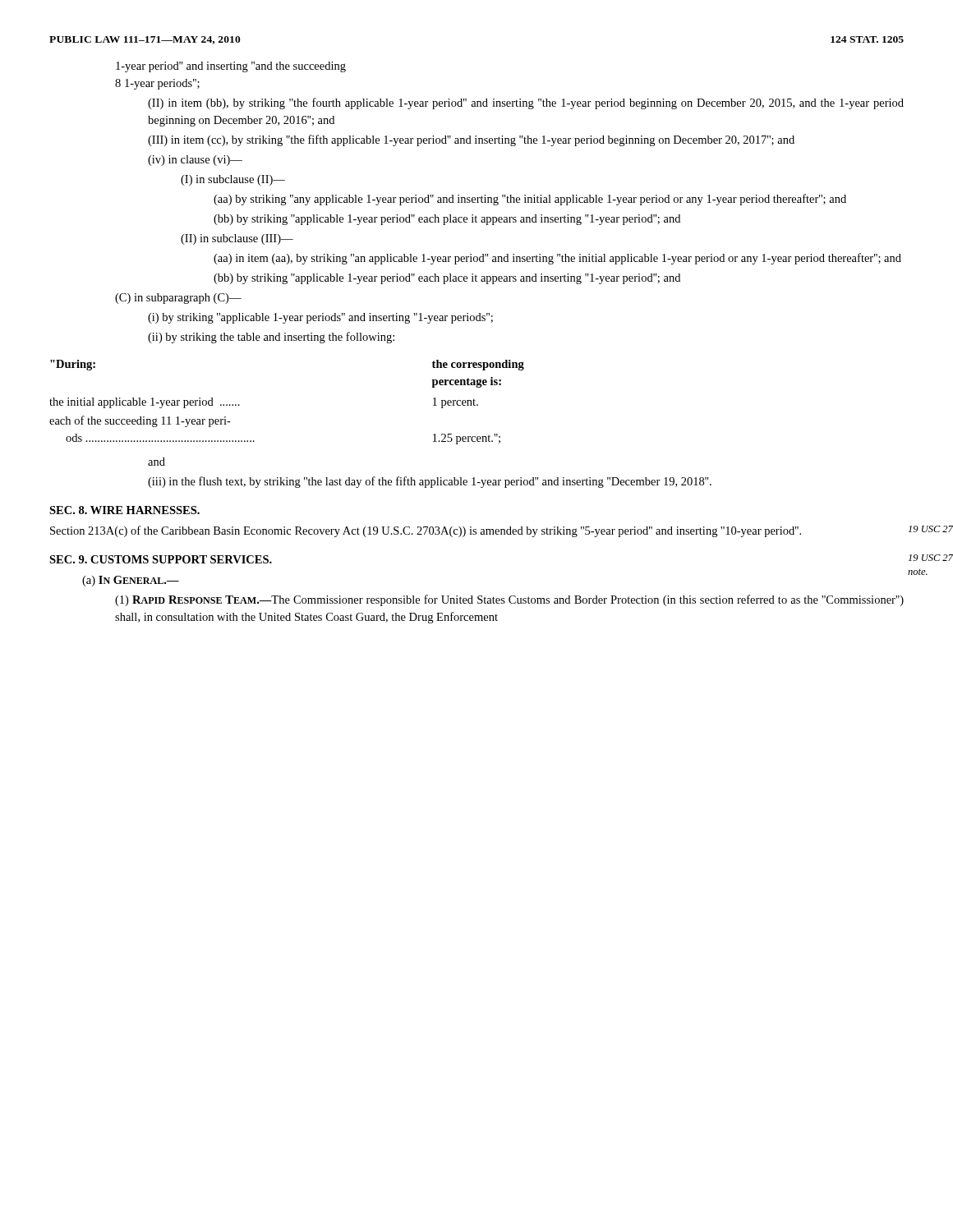Click on the text block that says "(aa) by striking ''any applicable 1-year period'' and"
The width and height of the screenshot is (953, 1232).
coord(559,199)
